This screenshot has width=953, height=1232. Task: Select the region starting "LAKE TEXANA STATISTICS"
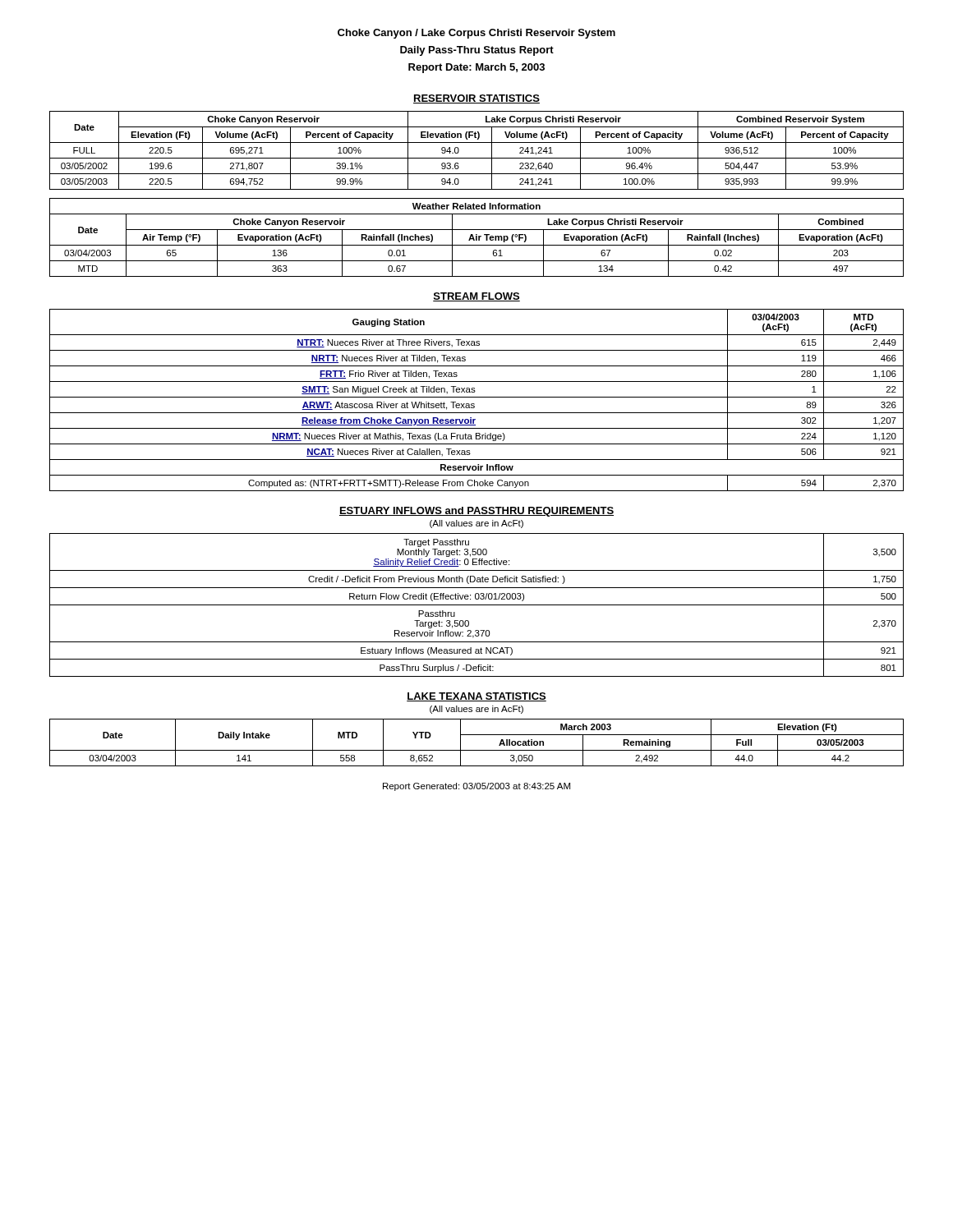pyautogui.click(x=476, y=696)
